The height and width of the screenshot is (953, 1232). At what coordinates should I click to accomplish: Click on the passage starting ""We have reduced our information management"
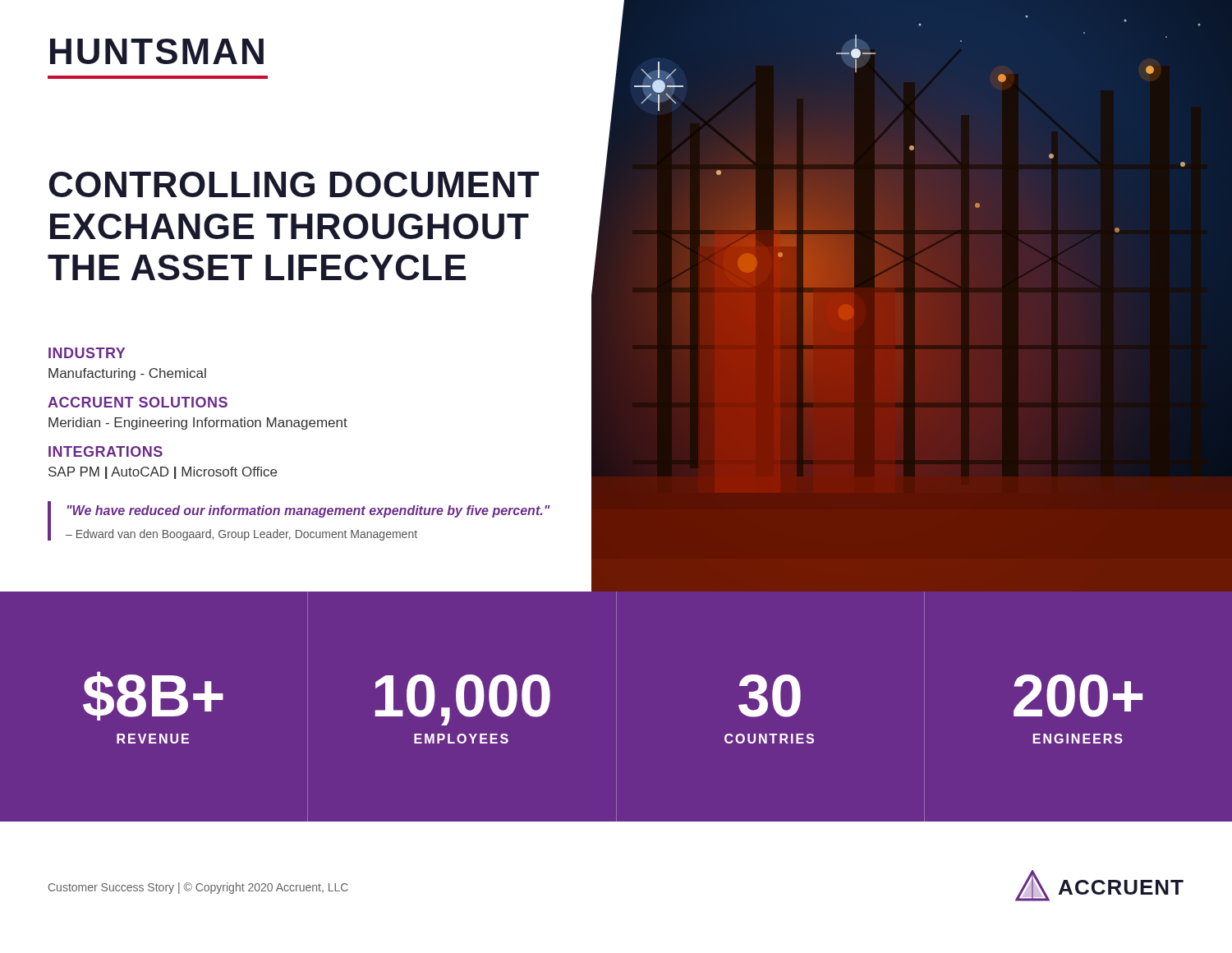tap(308, 511)
